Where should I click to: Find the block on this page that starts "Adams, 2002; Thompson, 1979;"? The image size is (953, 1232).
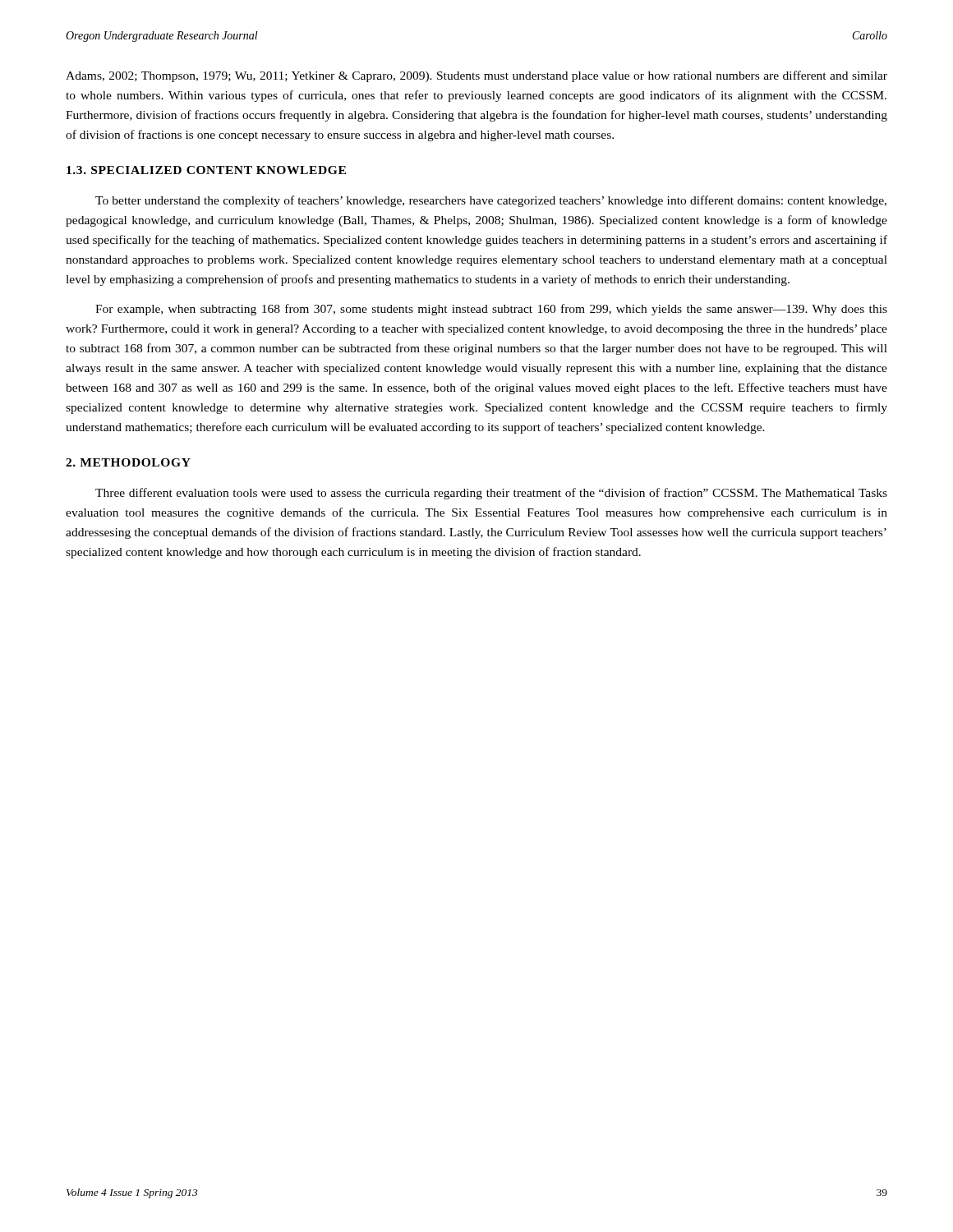(476, 105)
